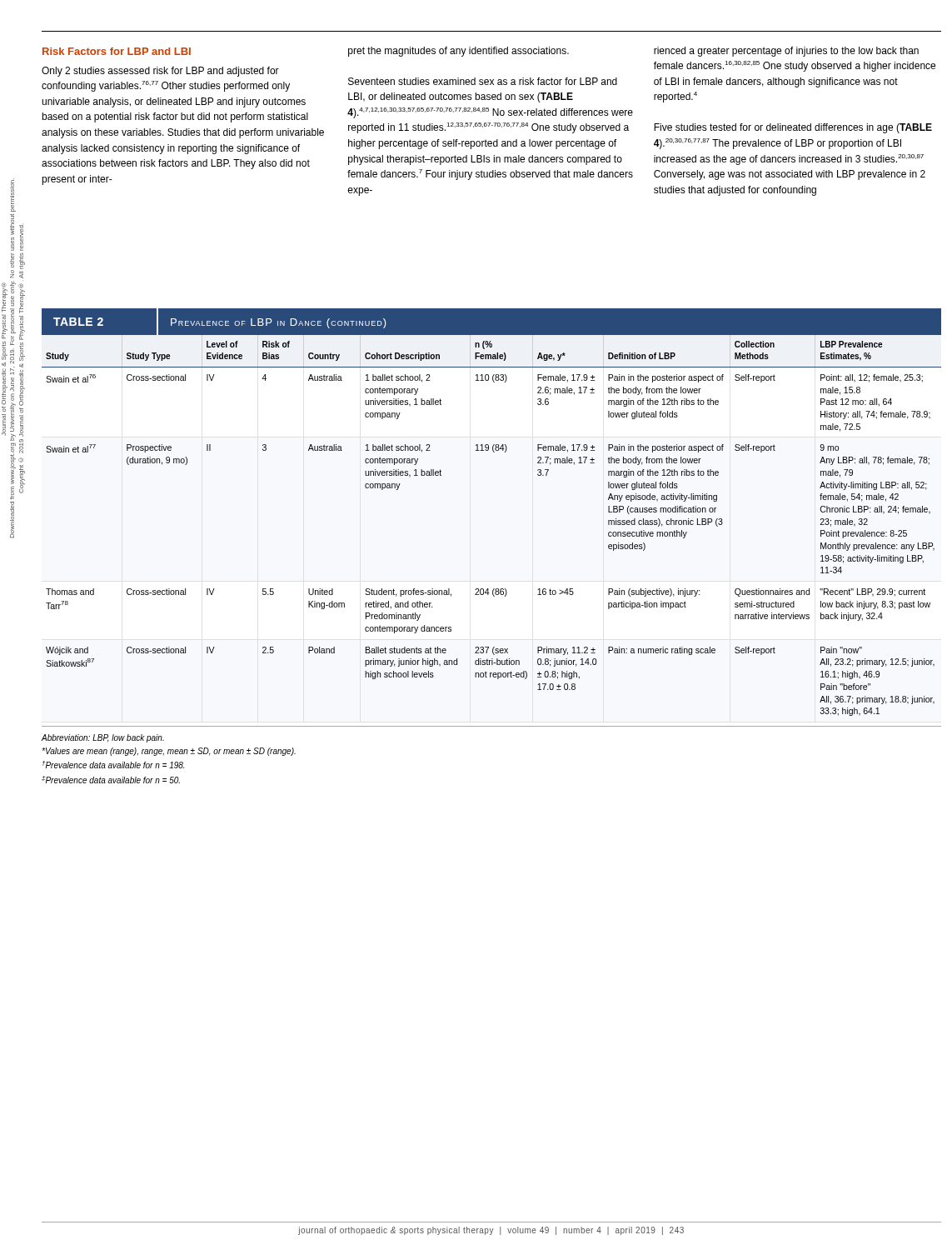
Task: Select the table
Action: pyautogui.click(x=491, y=548)
